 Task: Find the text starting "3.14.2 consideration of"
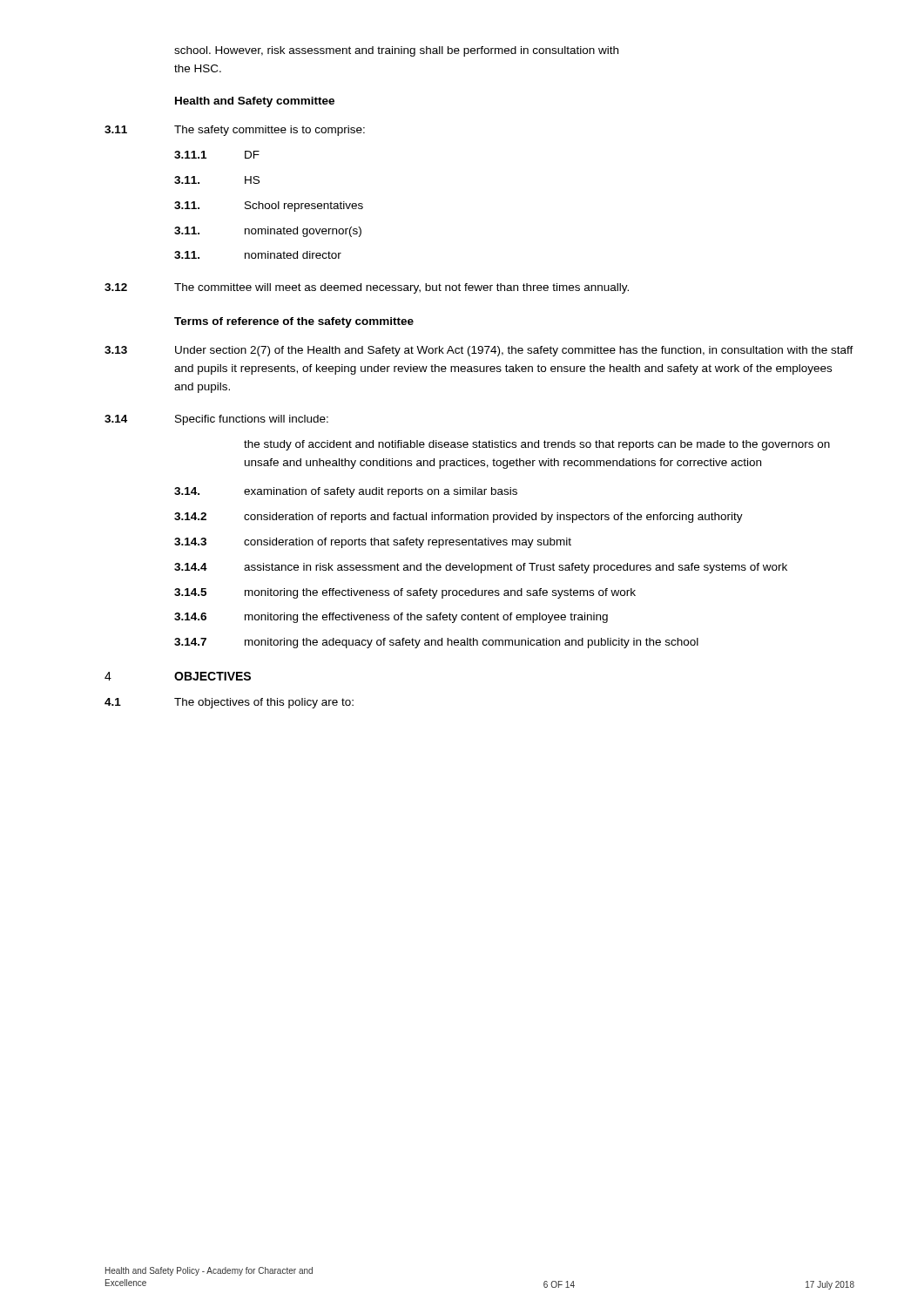[514, 517]
